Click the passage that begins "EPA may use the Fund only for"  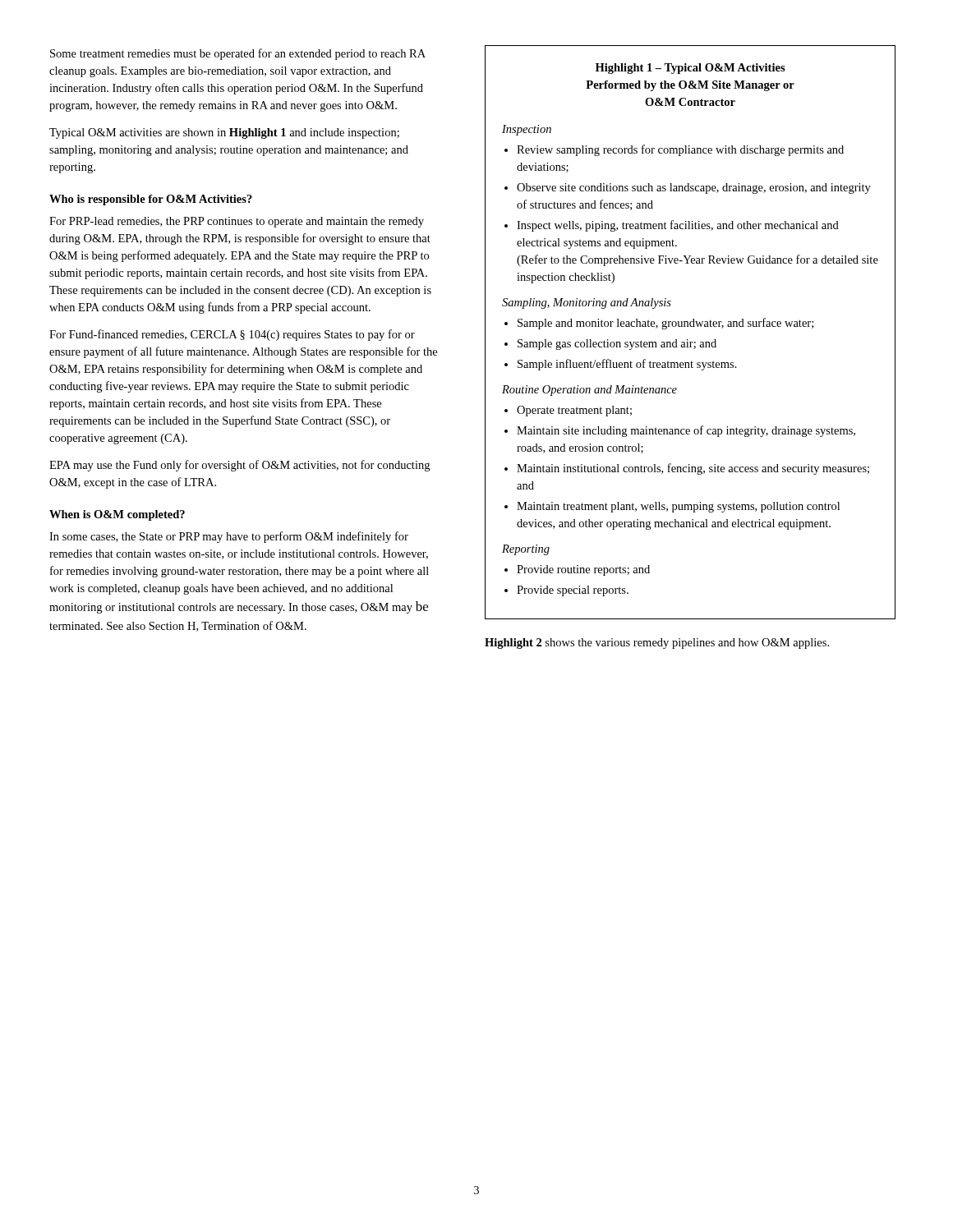tap(240, 474)
